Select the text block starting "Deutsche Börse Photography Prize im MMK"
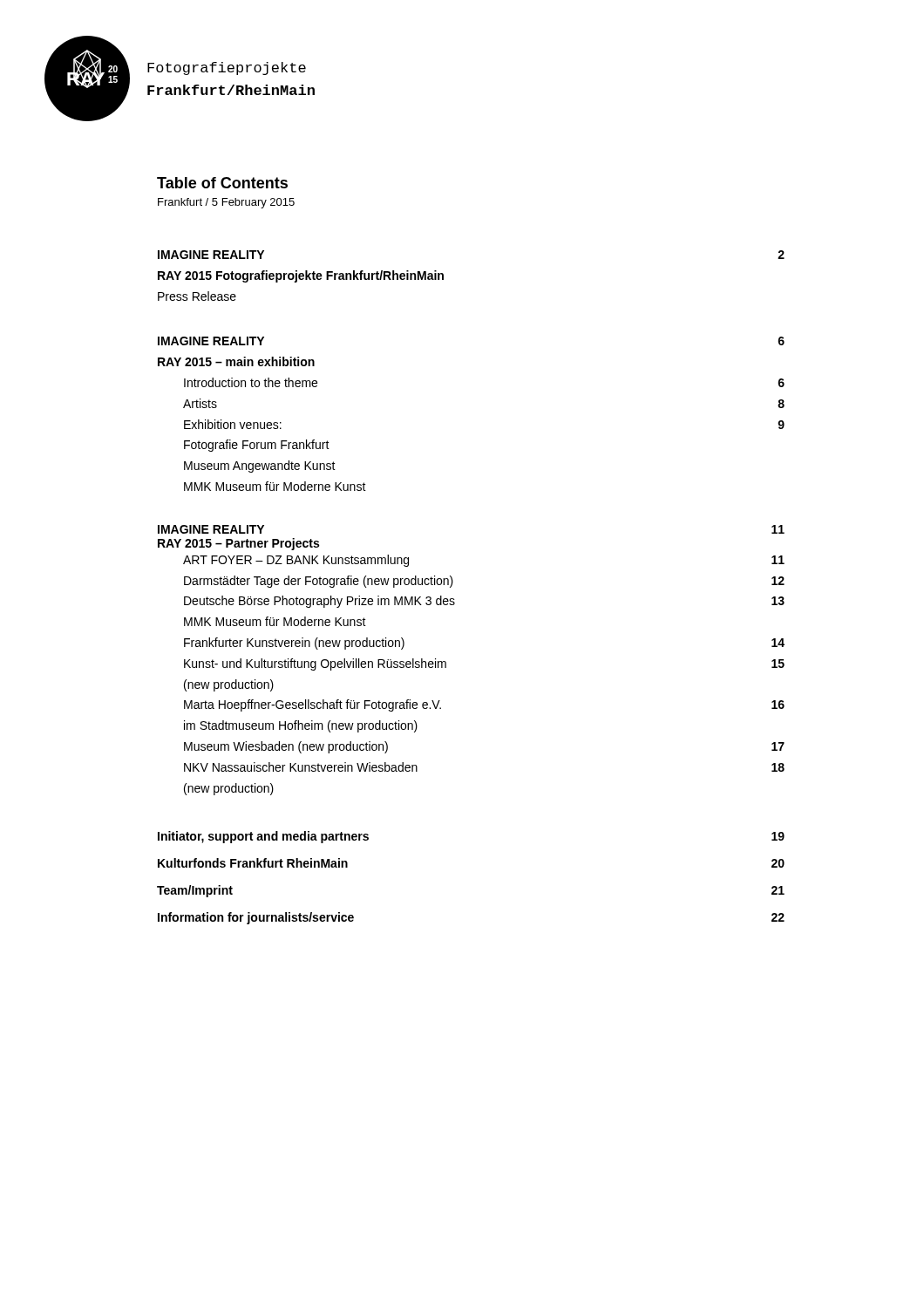 pyautogui.click(x=324, y=601)
